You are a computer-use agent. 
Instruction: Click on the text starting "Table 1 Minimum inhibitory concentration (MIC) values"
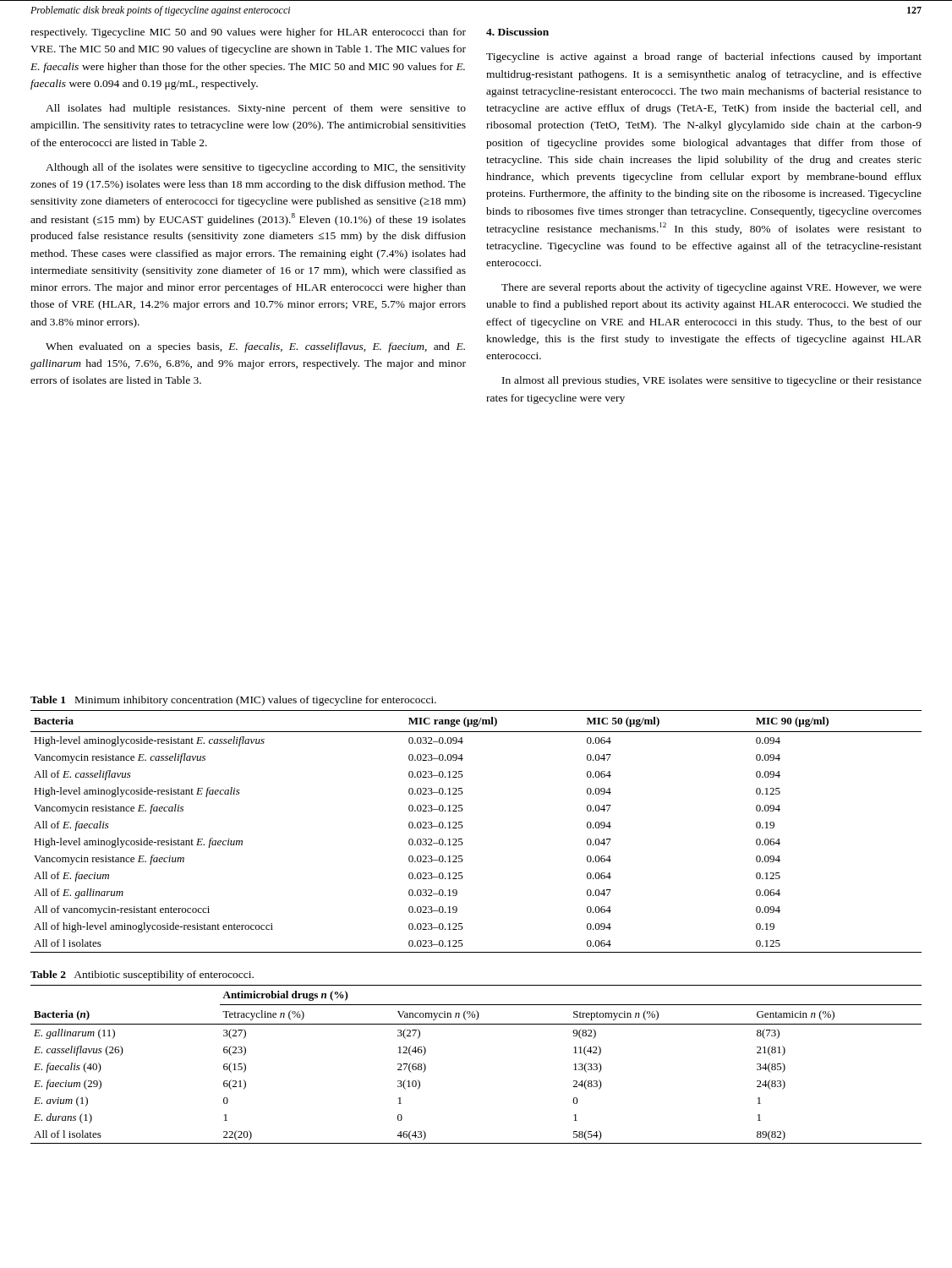click(x=234, y=700)
